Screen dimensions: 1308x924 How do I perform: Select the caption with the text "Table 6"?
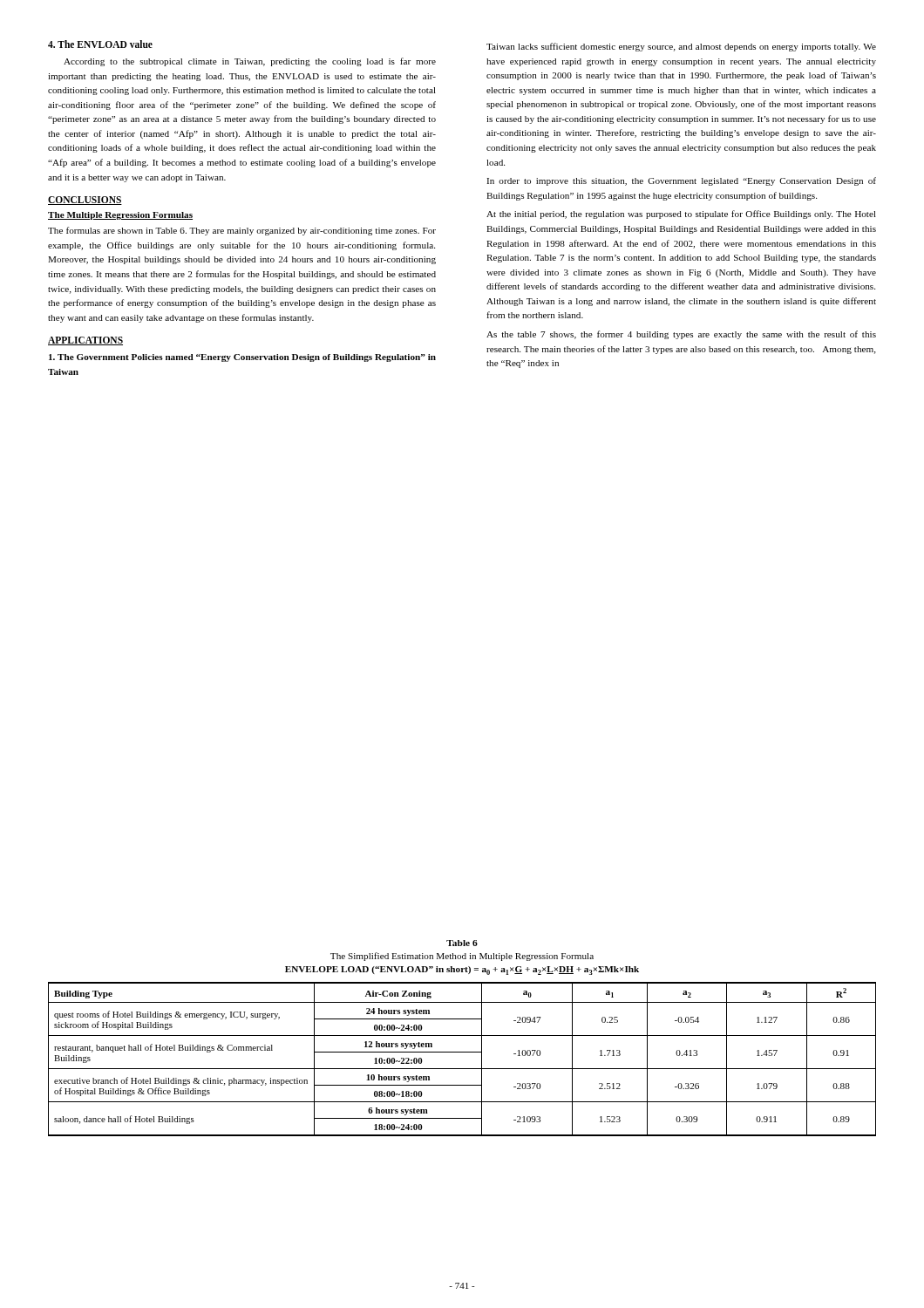[462, 943]
